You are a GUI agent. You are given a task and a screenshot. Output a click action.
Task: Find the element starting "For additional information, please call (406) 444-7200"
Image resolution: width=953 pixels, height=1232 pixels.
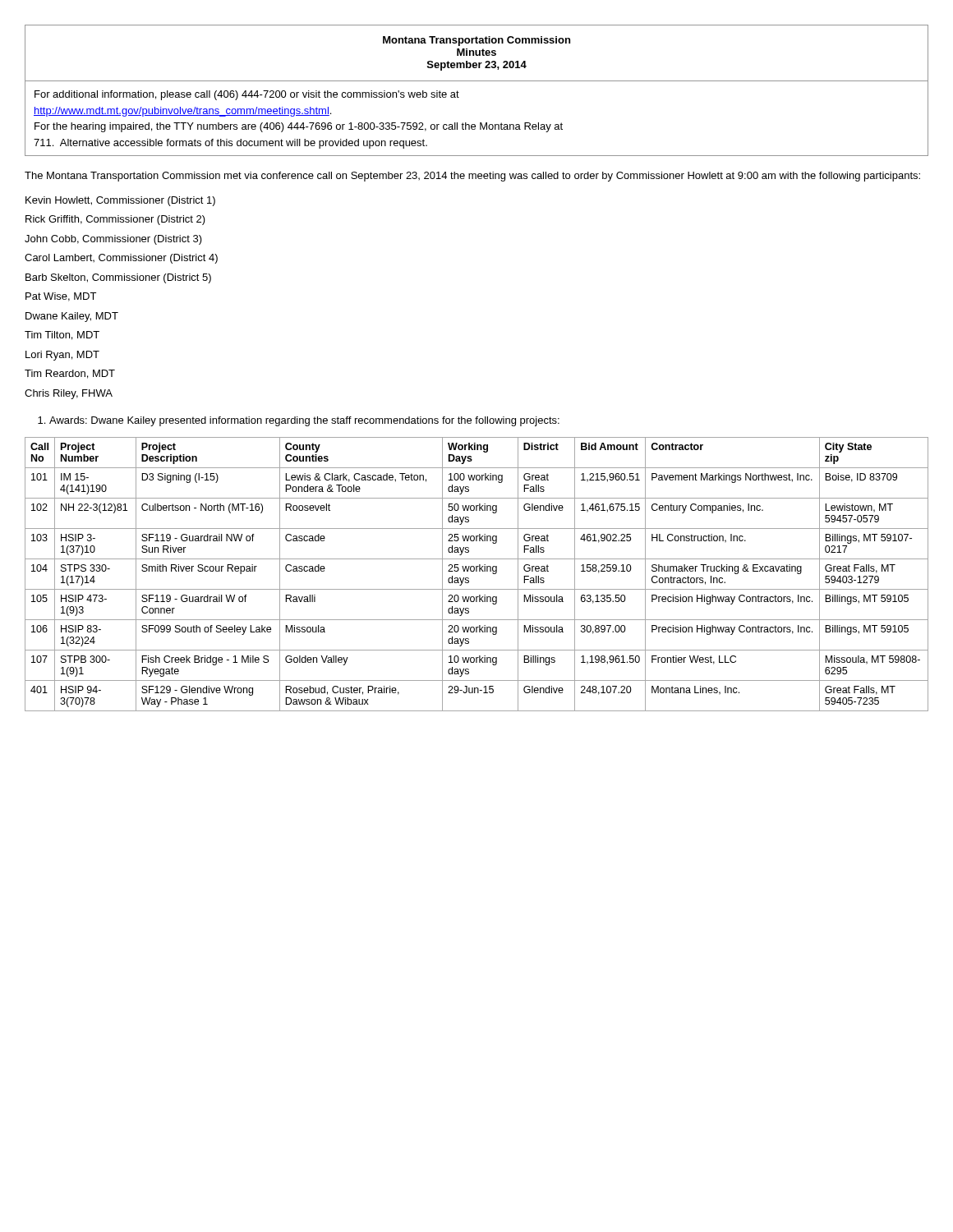click(x=298, y=118)
